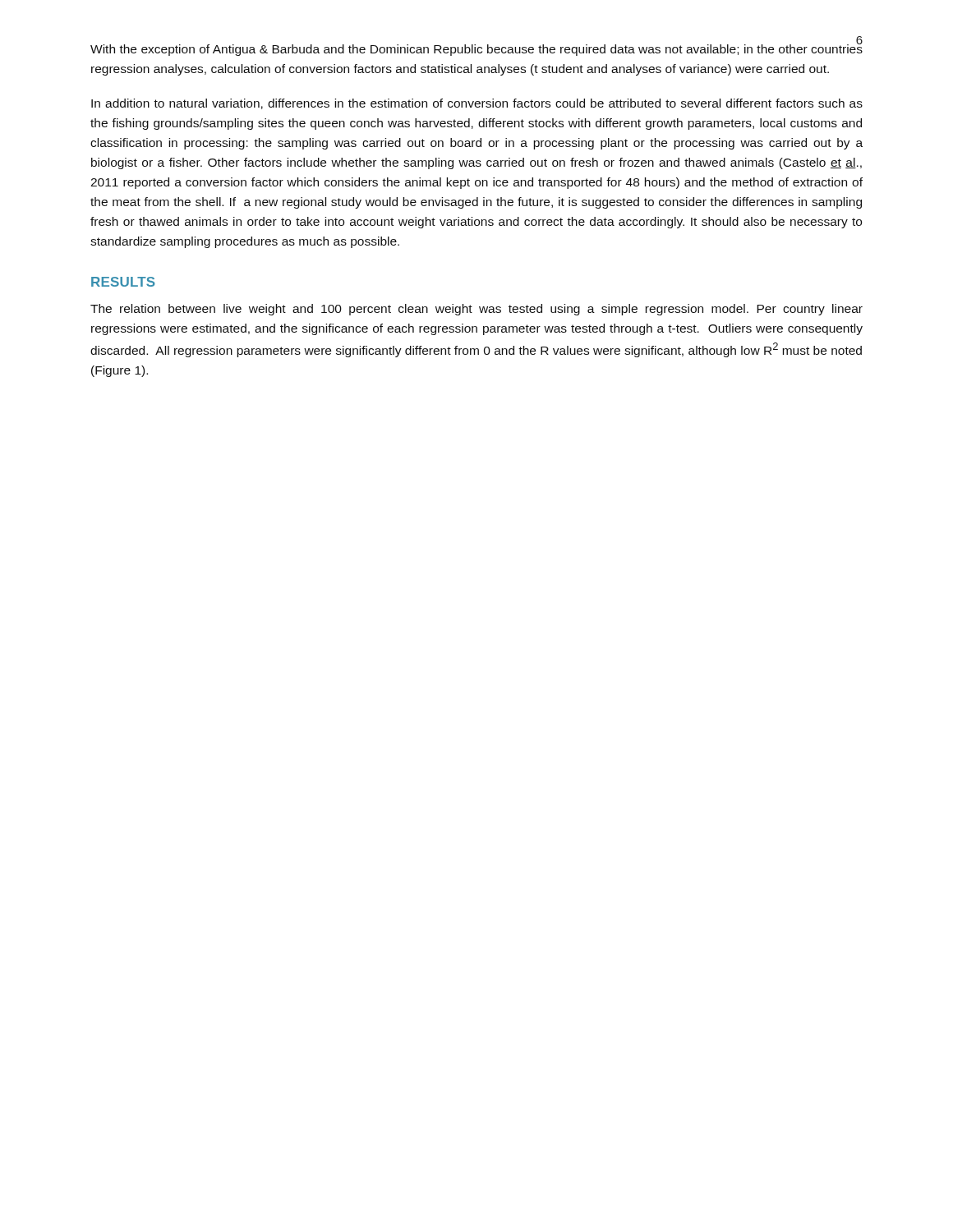Click on the text block with the text "With the exception"
953x1232 pixels.
click(x=476, y=59)
